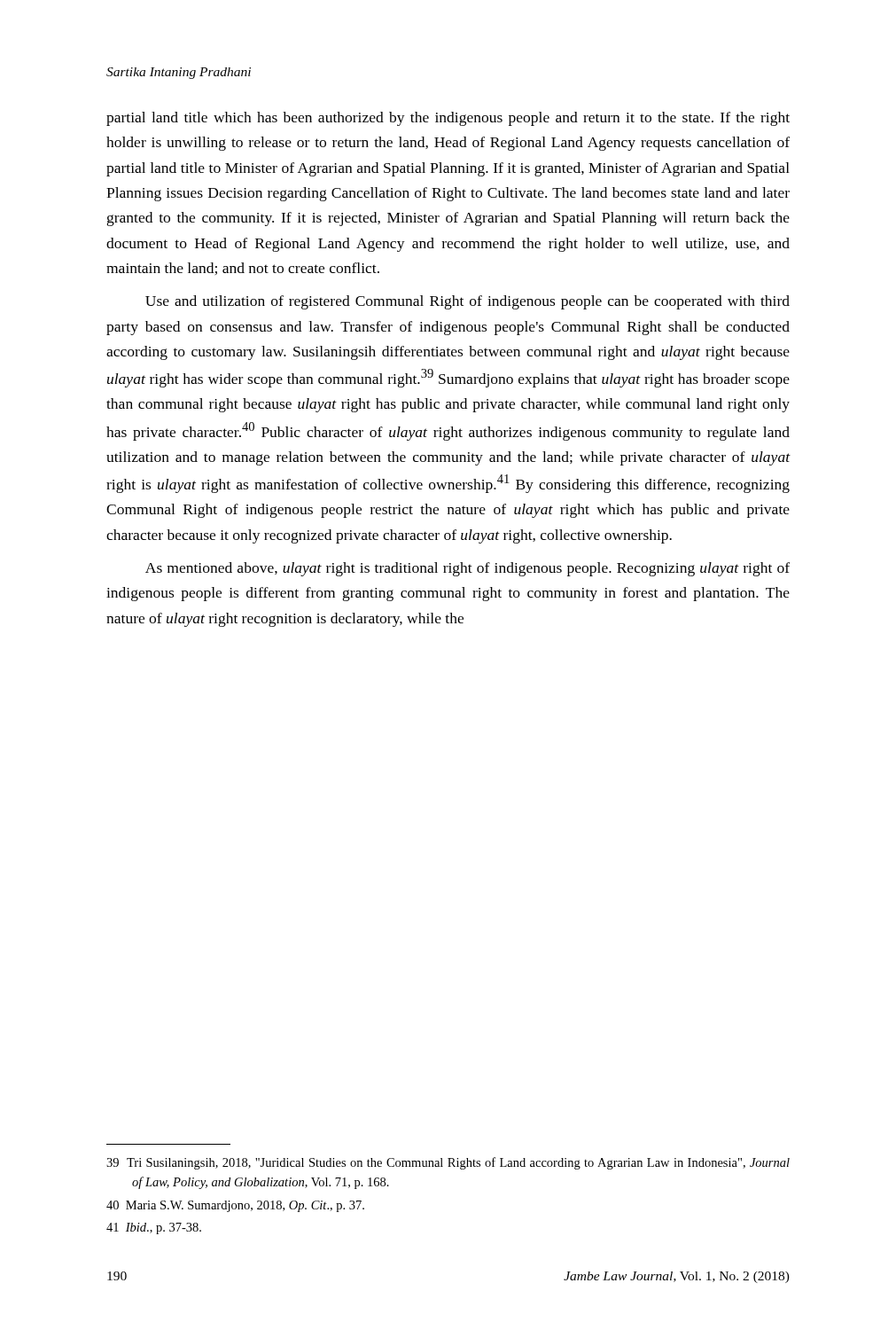The image size is (896, 1330).
Task: Navigate to the text block starting "partial land title which has been authorized by"
Action: tap(448, 367)
